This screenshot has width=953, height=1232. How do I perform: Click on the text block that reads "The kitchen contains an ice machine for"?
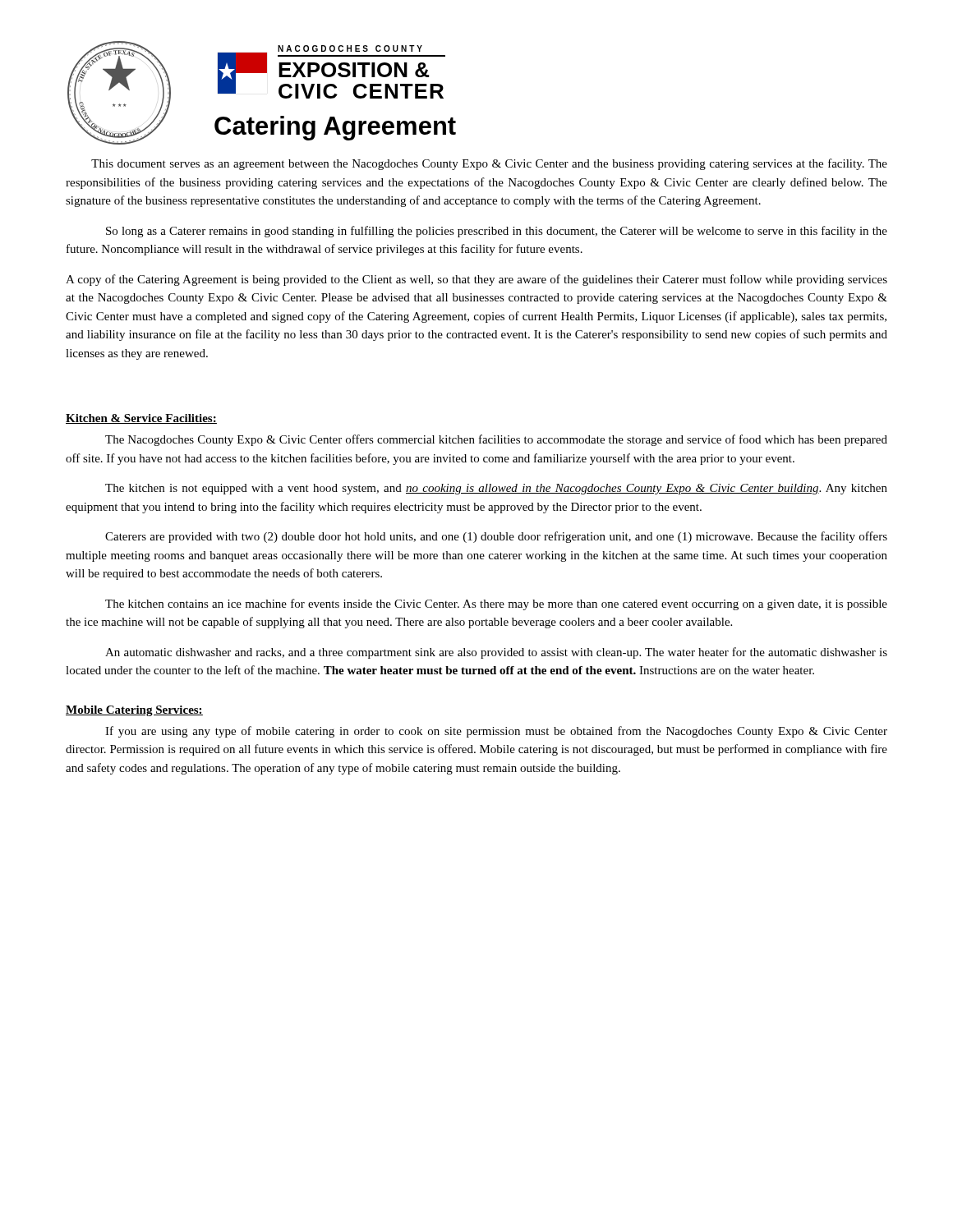click(476, 612)
